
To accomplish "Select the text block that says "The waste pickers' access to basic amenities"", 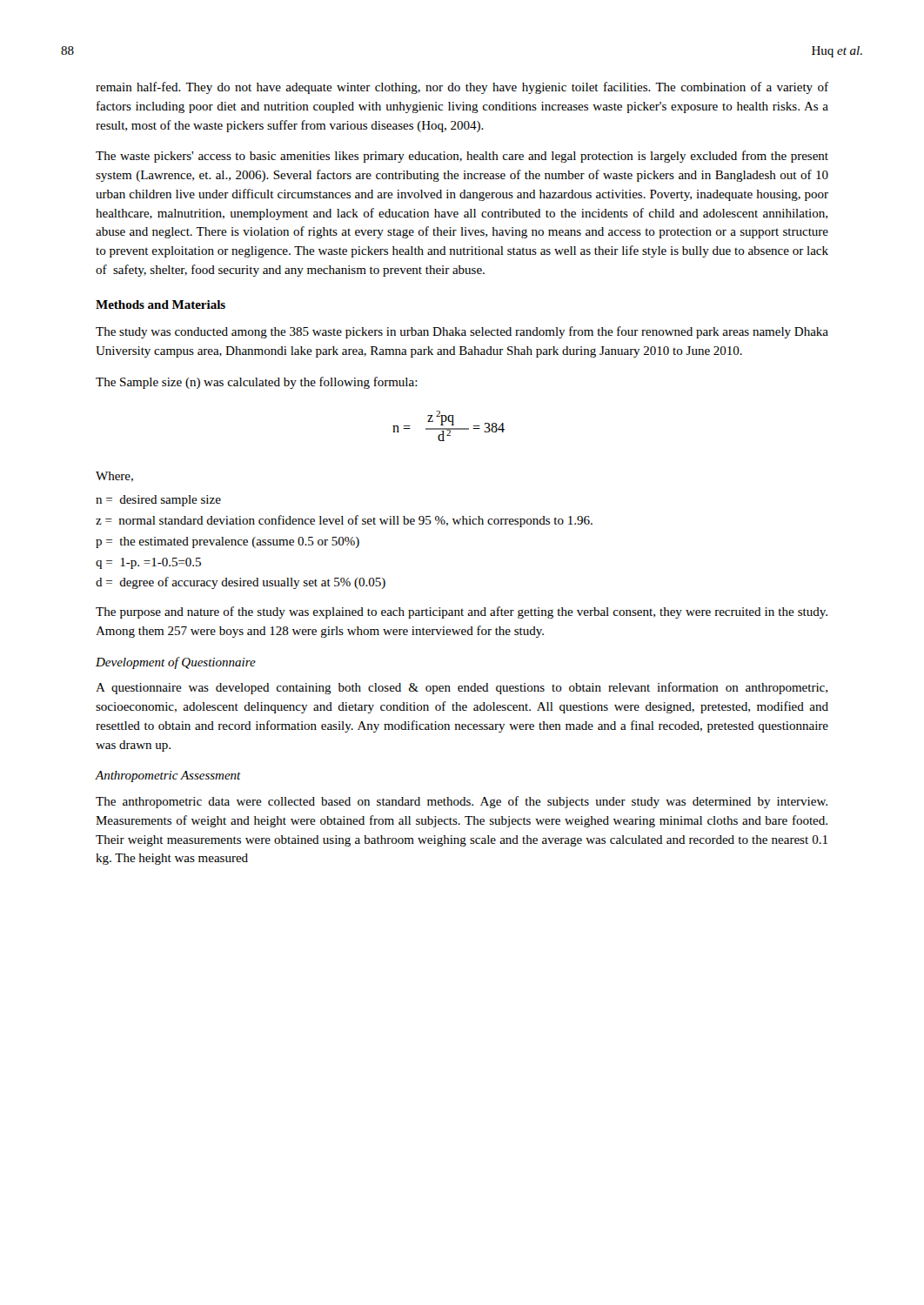I will tap(462, 213).
